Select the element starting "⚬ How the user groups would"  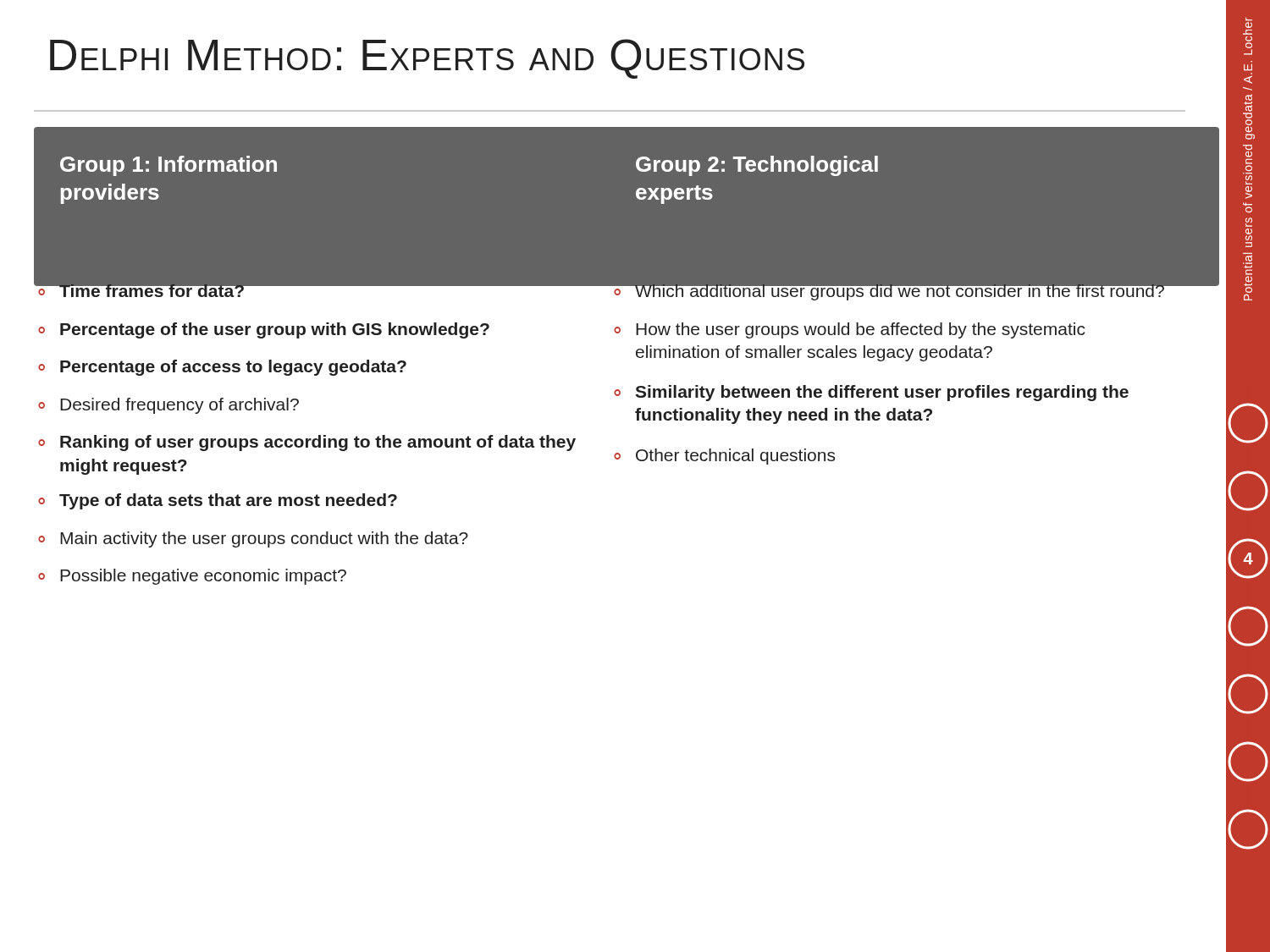click(889, 340)
